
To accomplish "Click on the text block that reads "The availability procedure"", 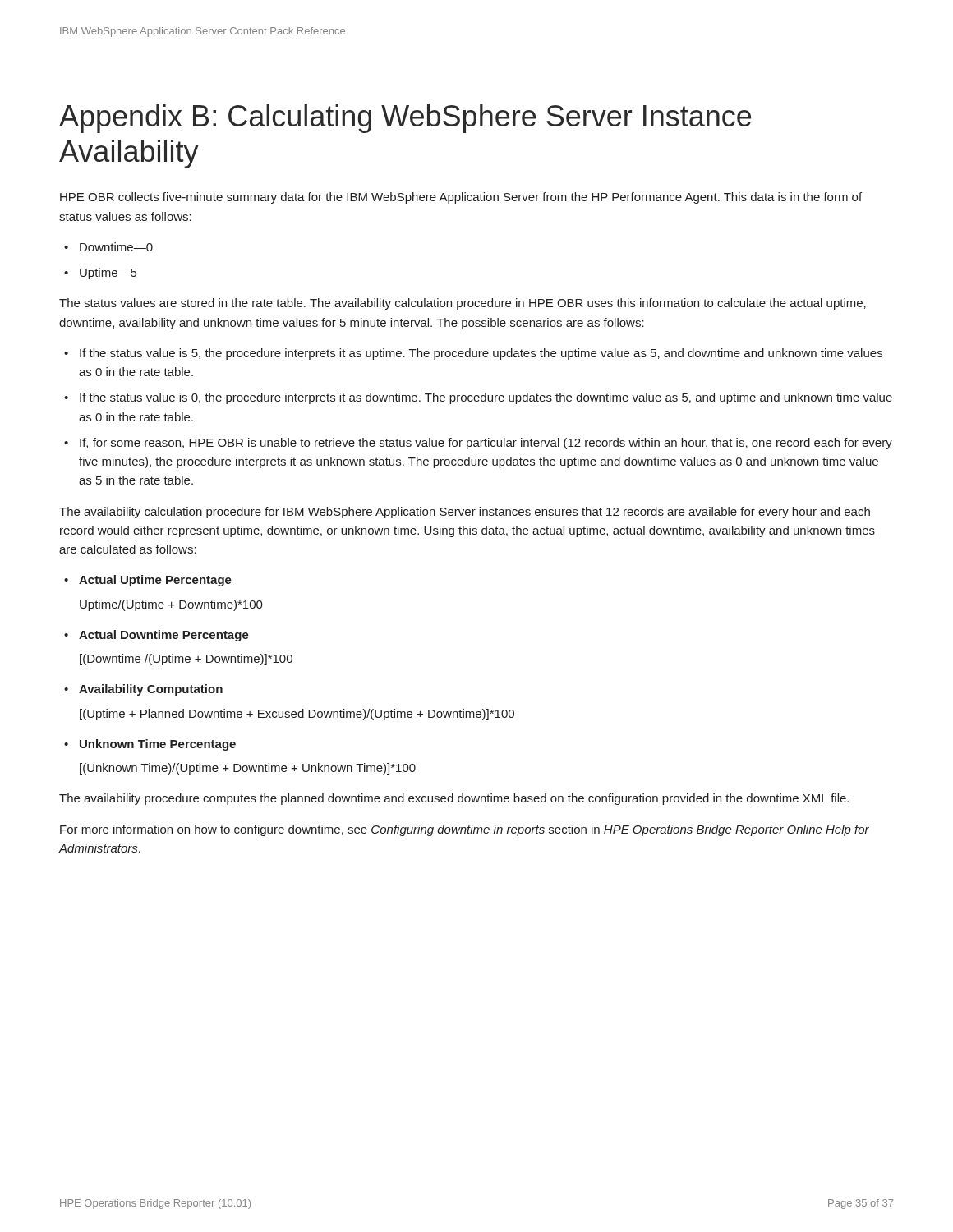I will (476, 798).
